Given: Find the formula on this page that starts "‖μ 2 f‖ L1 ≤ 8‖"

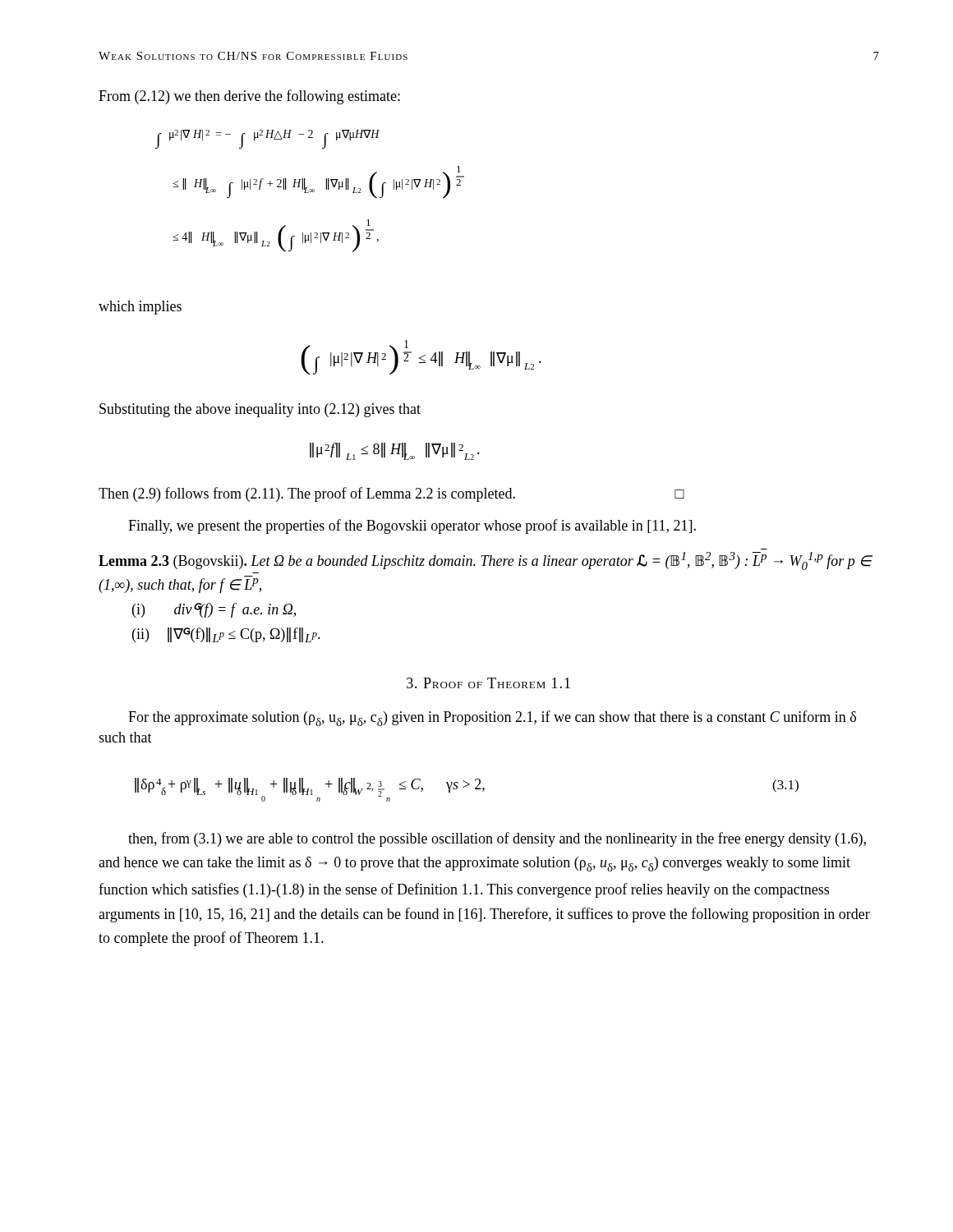Looking at the screenshot, I should click(x=489, y=449).
